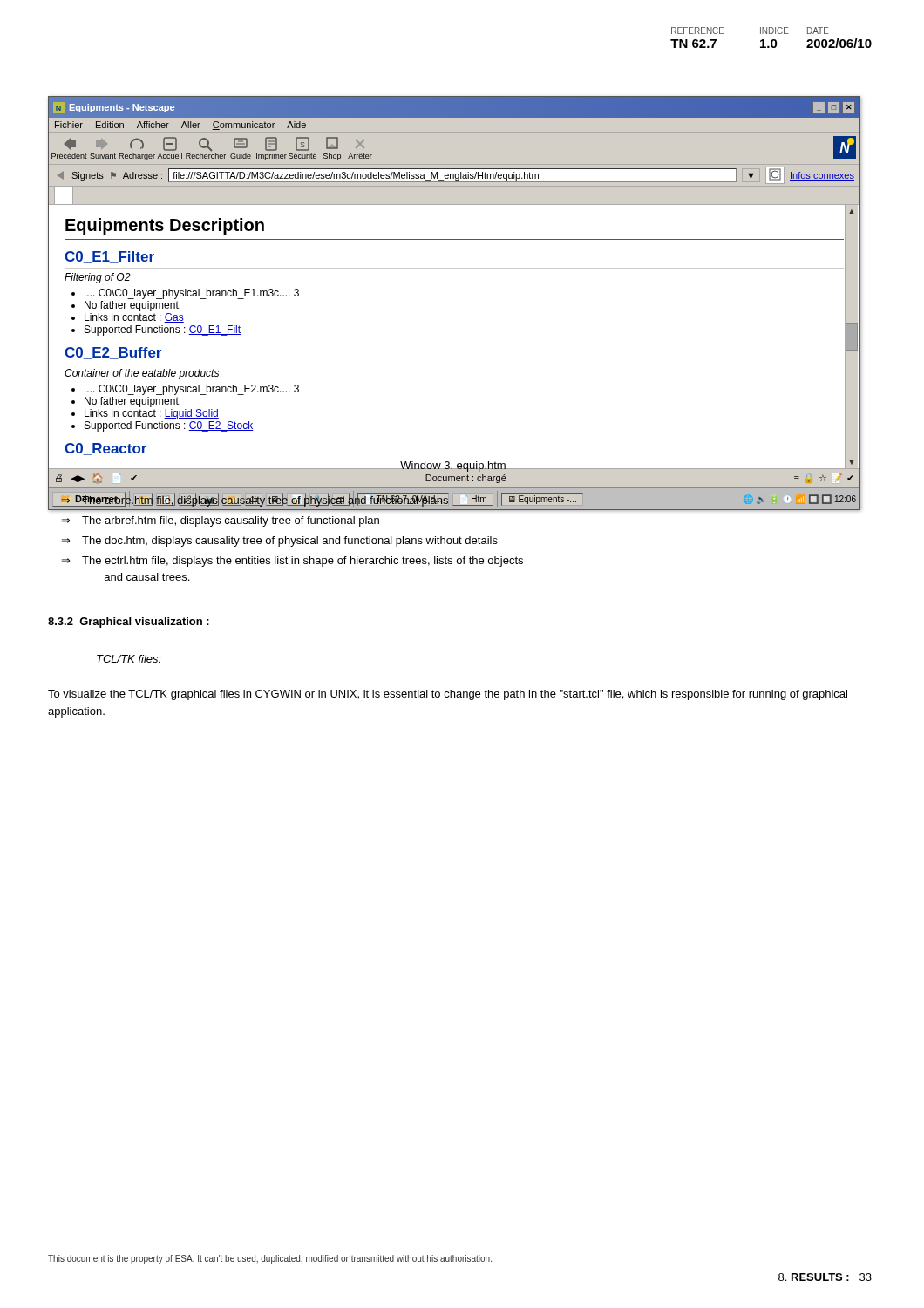Navigate to the element starting "To visualize the TCL/TK graphical files"

(448, 702)
